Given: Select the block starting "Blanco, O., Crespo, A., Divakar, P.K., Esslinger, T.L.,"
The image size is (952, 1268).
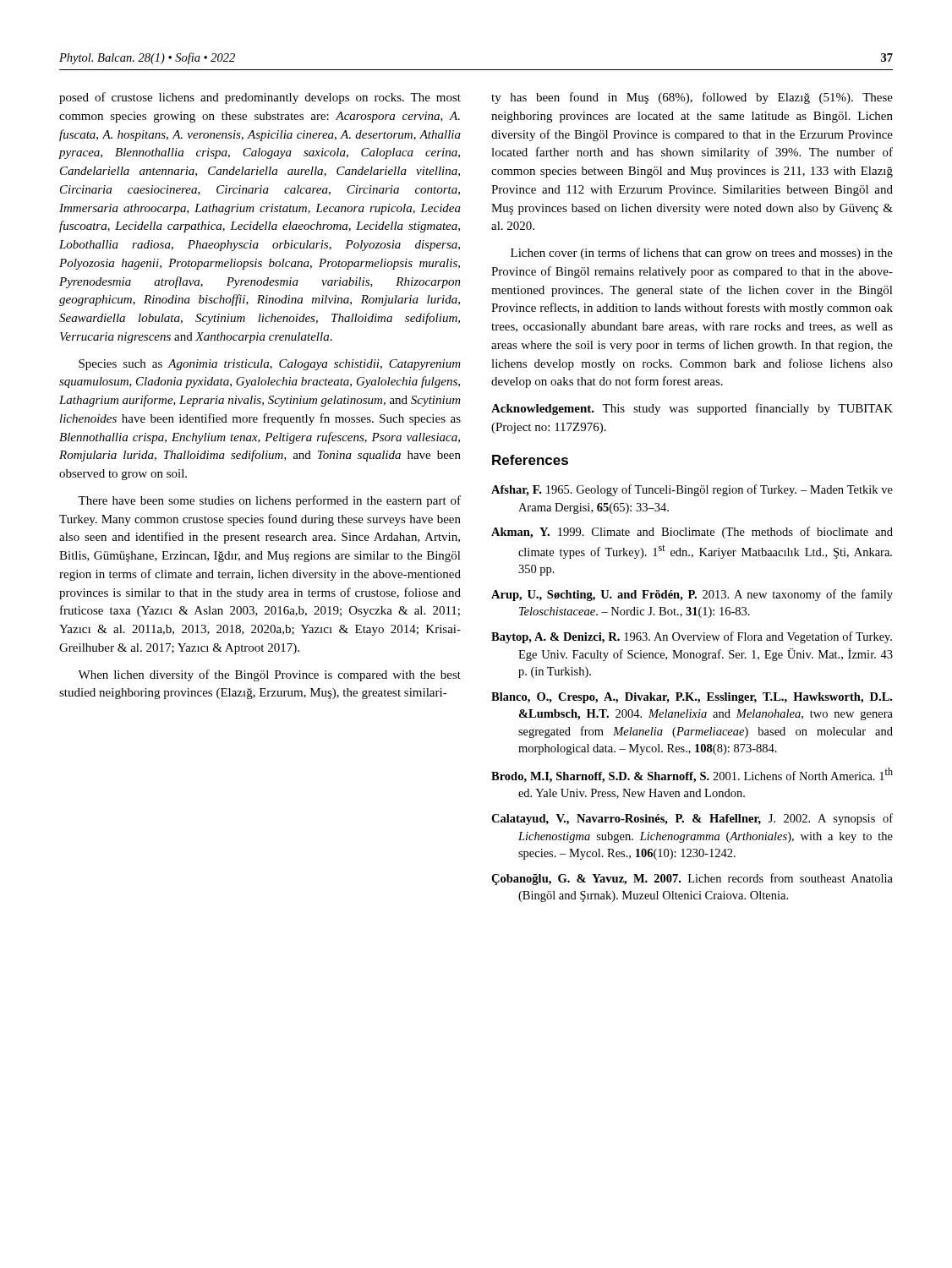Looking at the screenshot, I should tap(692, 723).
